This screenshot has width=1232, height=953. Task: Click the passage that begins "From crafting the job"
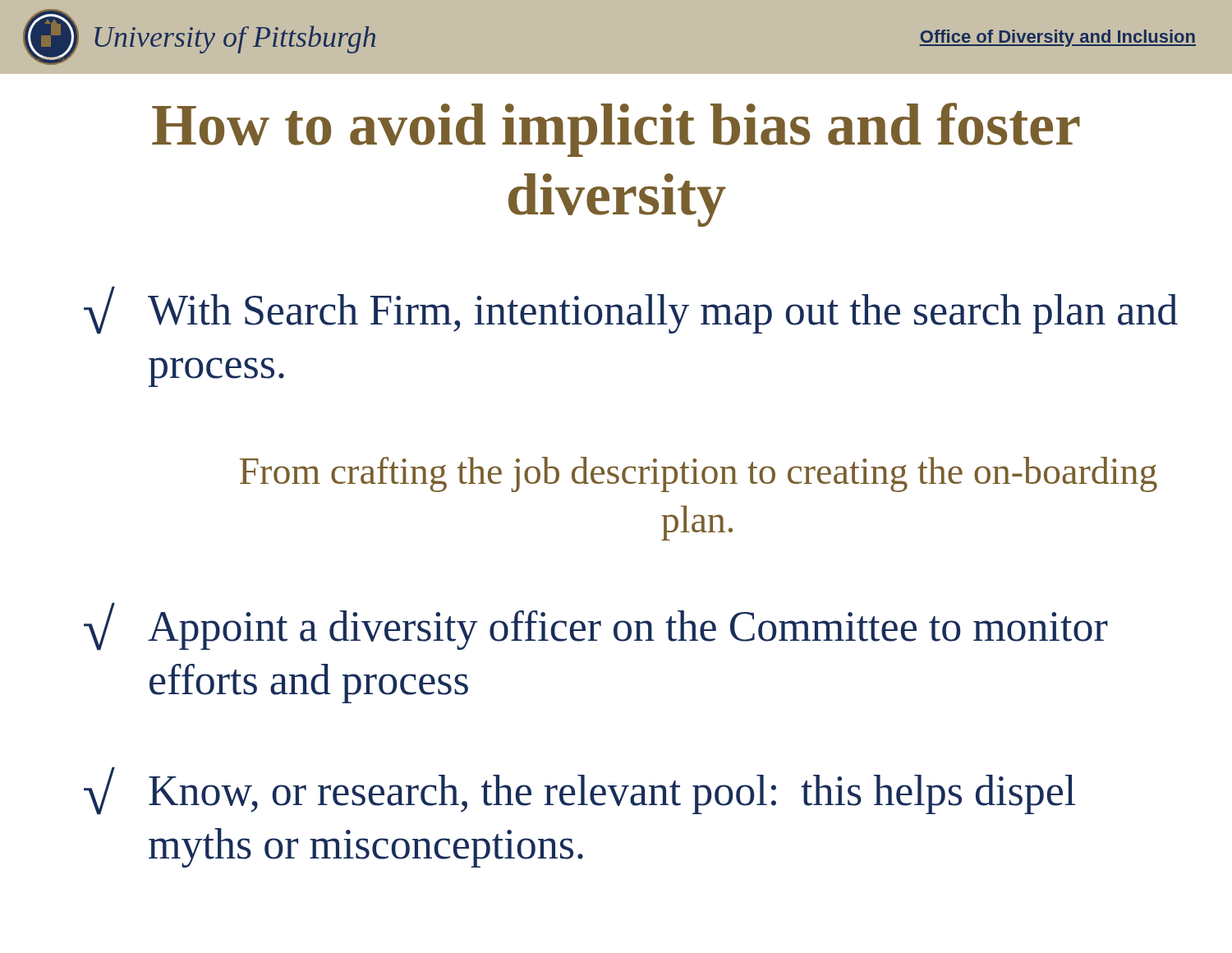tap(698, 495)
